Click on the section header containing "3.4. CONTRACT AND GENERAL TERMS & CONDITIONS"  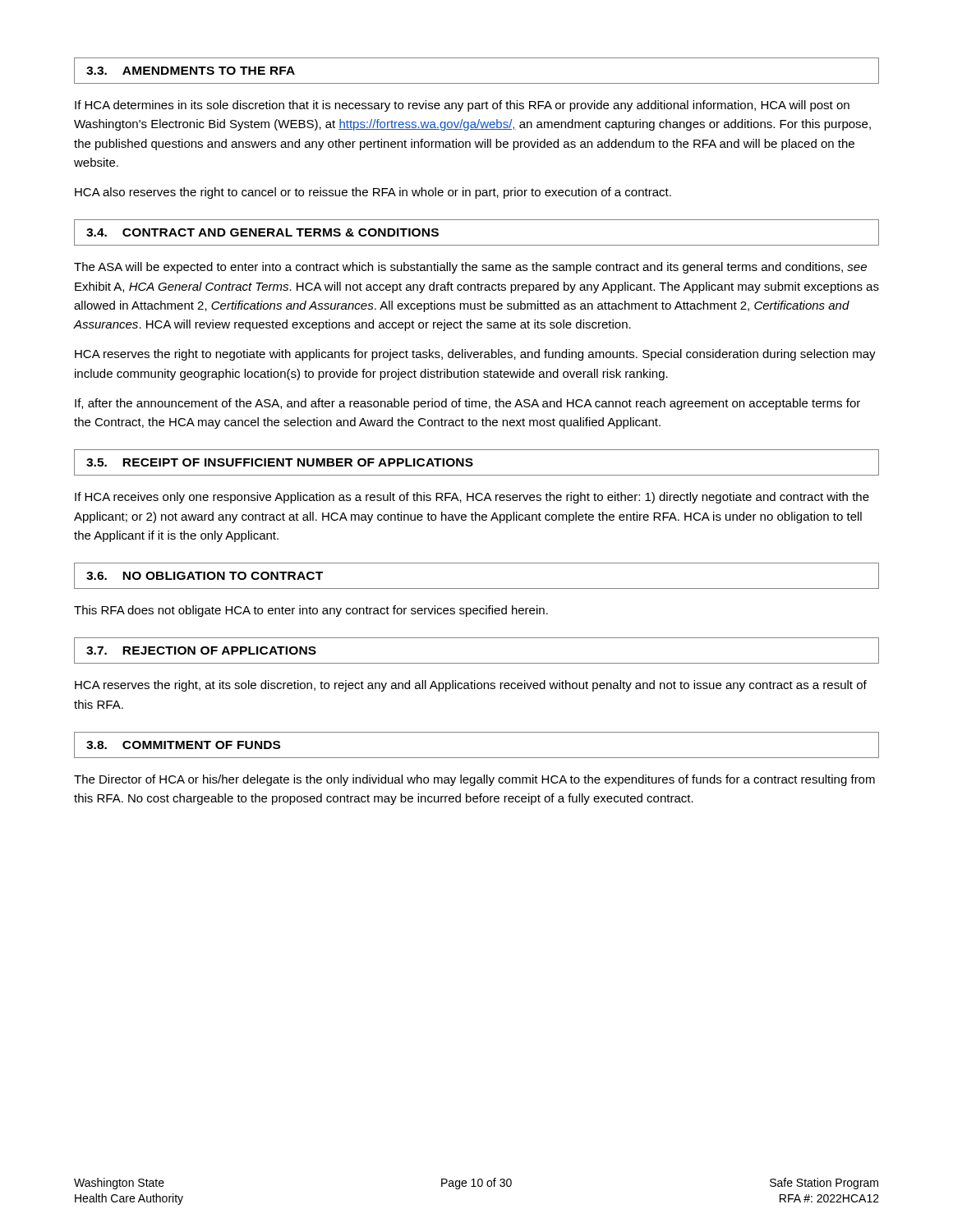pyautogui.click(x=263, y=233)
